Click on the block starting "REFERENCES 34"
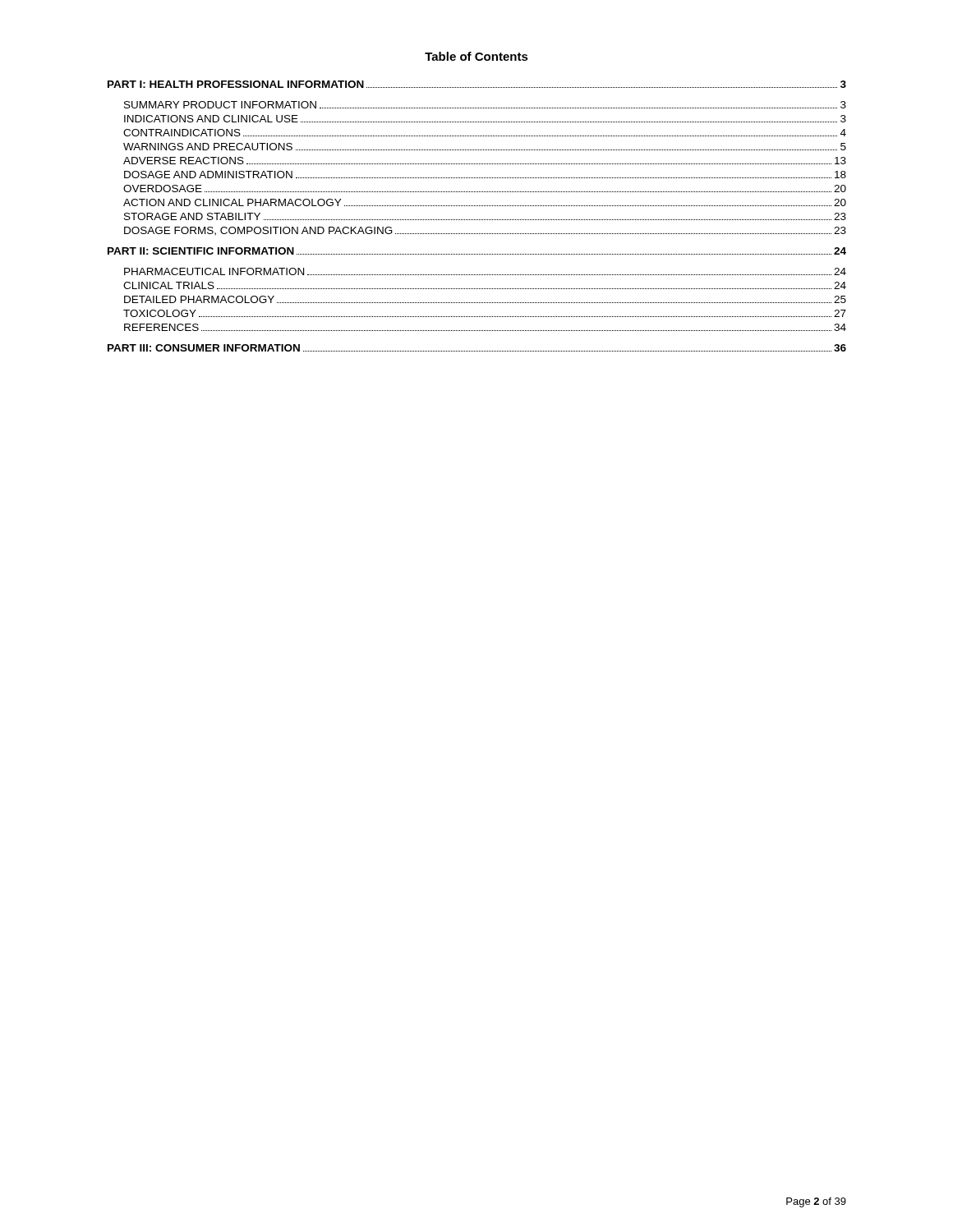953x1232 pixels. tap(485, 327)
